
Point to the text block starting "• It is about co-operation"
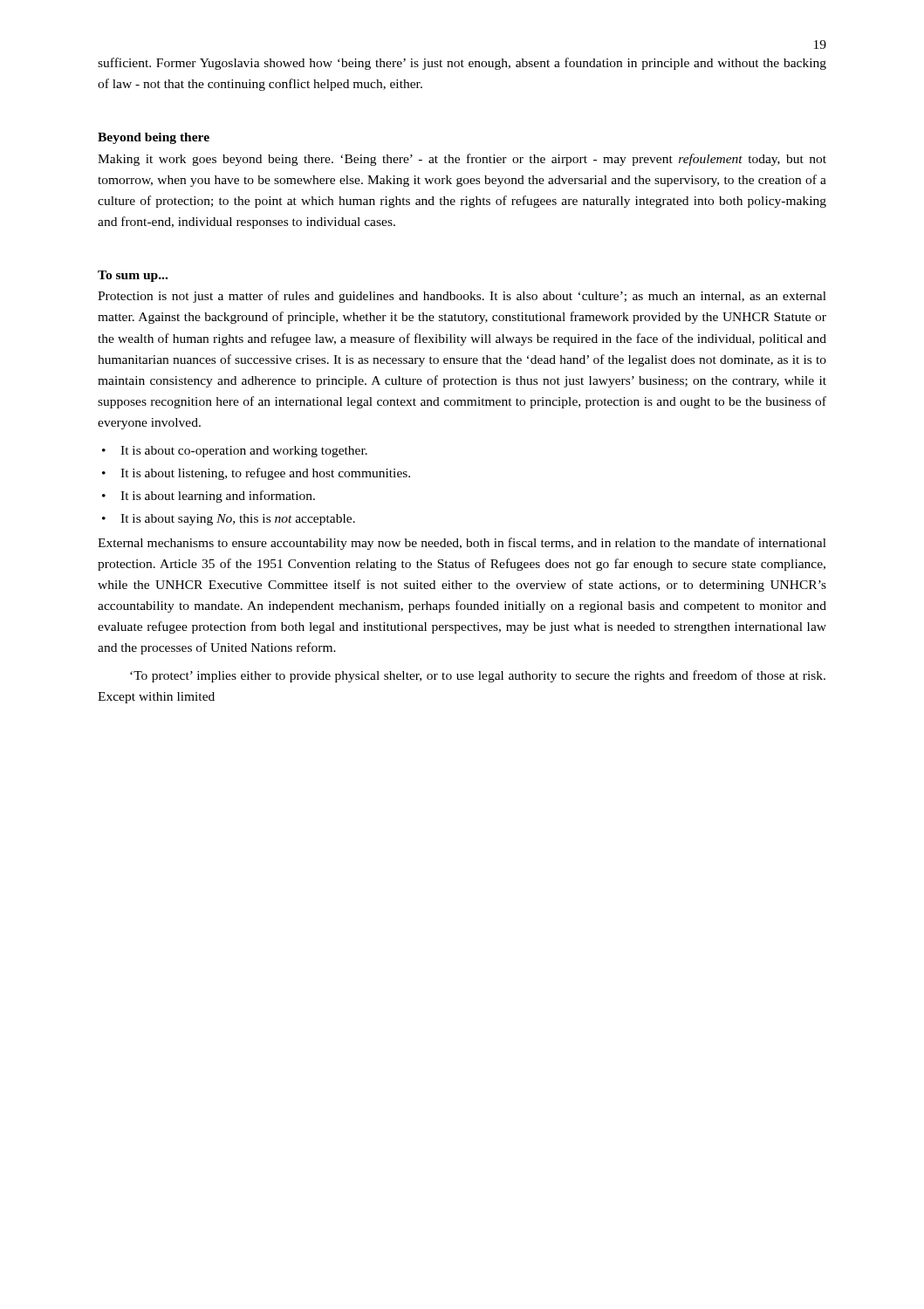coord(235,452)
